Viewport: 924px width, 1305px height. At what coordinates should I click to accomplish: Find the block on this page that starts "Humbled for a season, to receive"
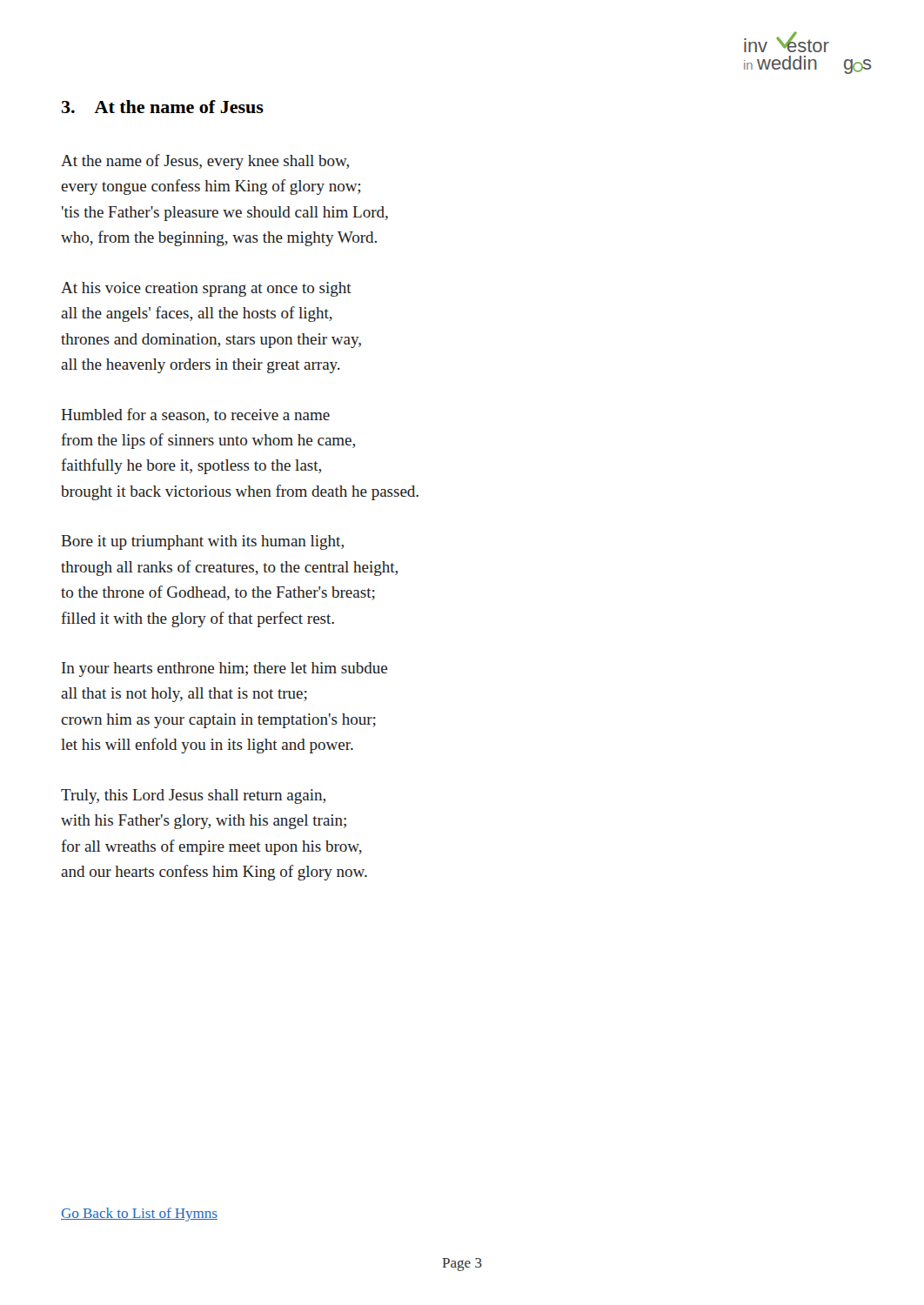tap(240, 453)
